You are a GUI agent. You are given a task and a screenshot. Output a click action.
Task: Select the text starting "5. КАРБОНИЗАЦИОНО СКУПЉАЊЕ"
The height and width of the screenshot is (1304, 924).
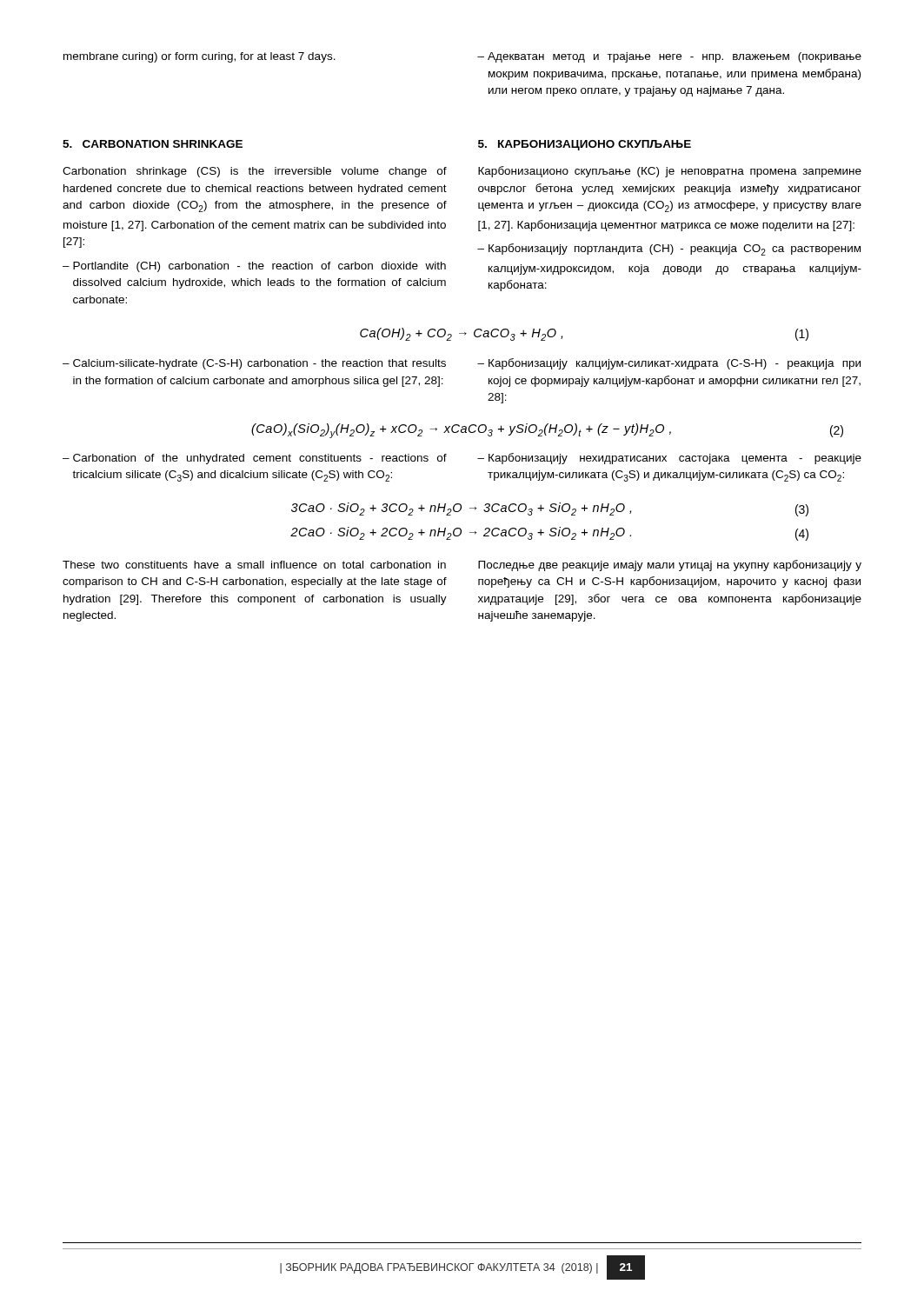(x=584, y=144)
